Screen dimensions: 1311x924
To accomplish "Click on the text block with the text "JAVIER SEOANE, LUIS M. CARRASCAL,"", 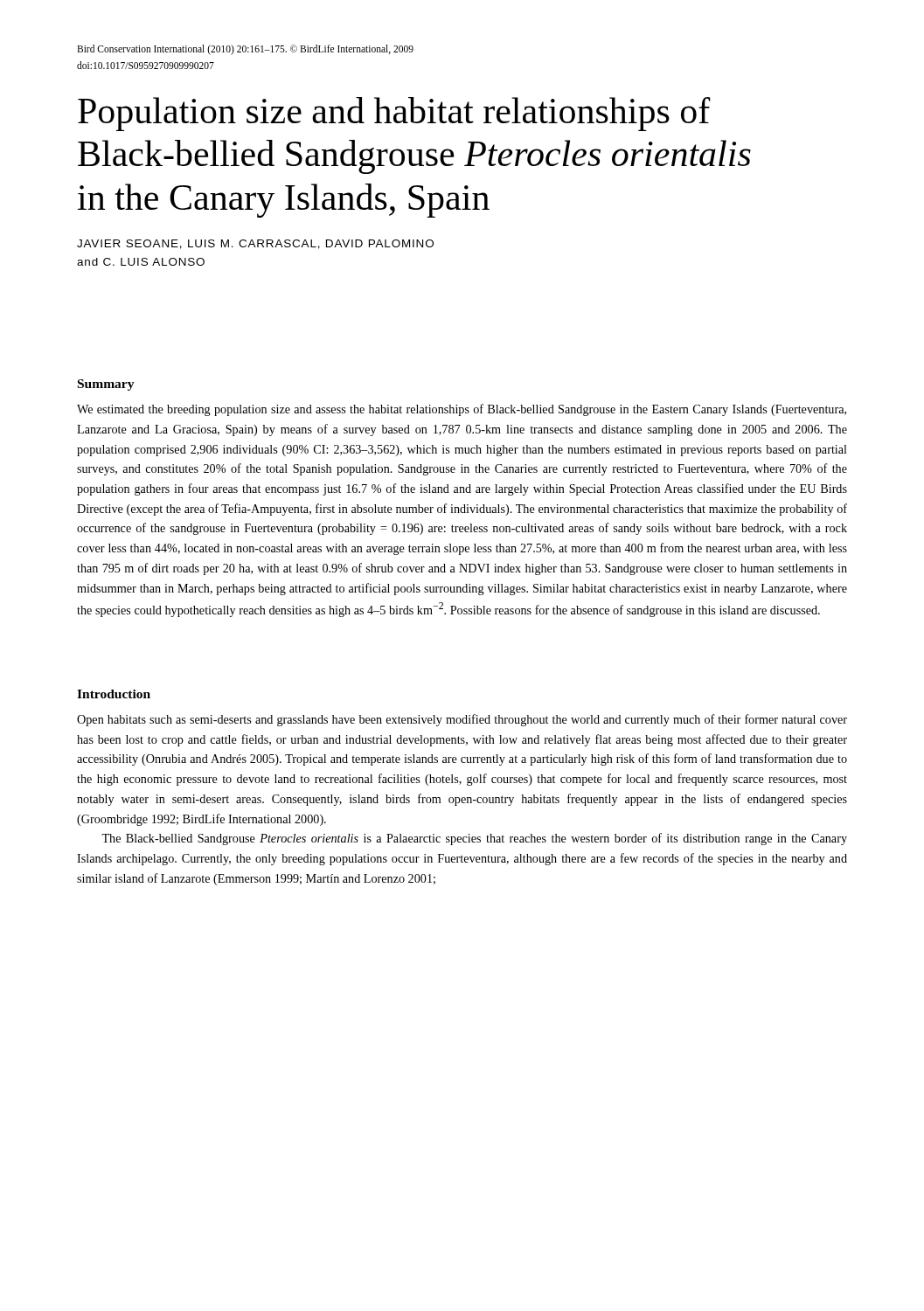I will coord(256,253).
